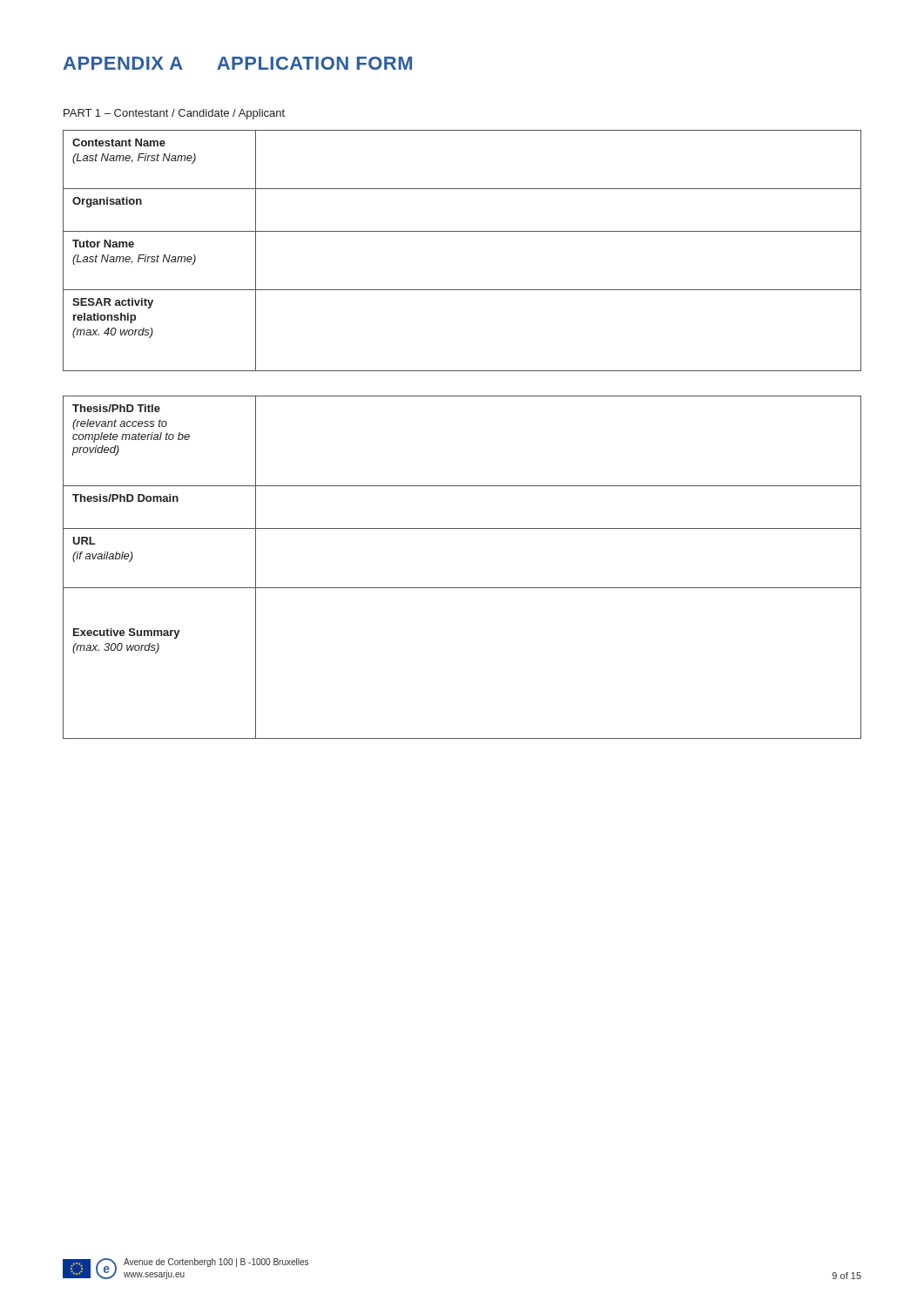The image size is (924, 1307).
Task: Locate the text block starting "APPENDIX A APPLICATION FORM"
Action: tap(238, 63)
